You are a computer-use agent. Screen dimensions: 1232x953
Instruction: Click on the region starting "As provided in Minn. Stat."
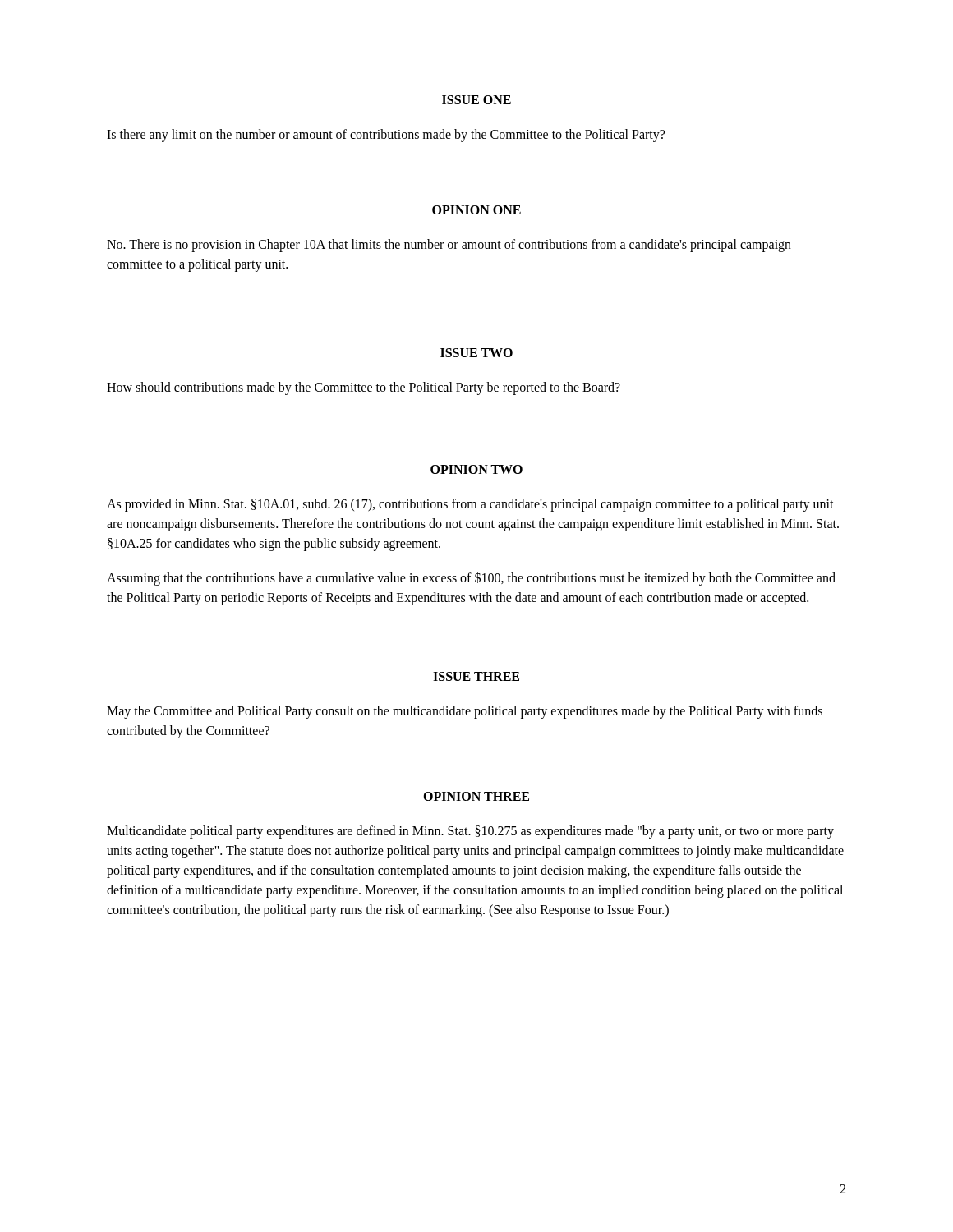473,524
